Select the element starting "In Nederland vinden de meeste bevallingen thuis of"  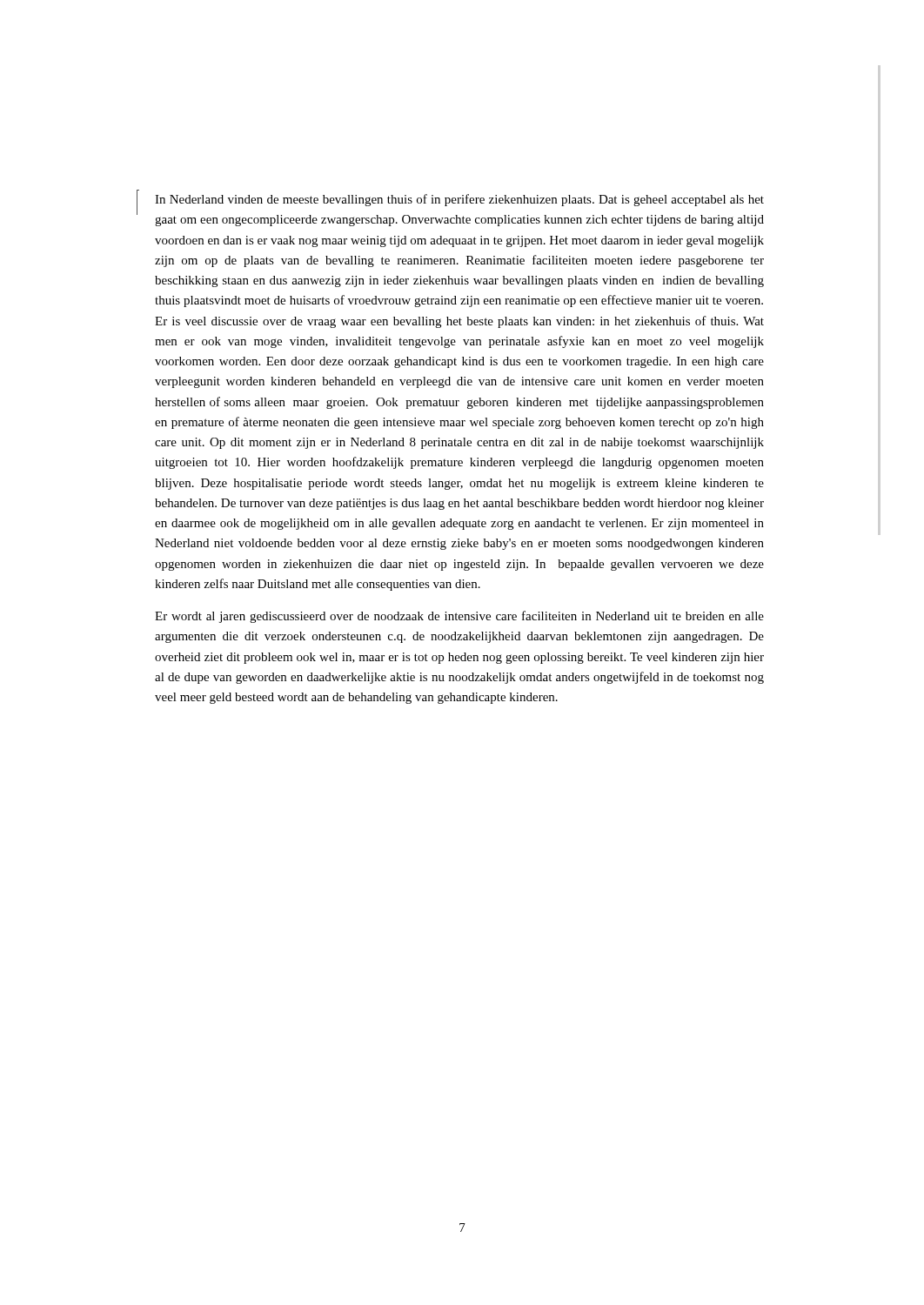[x=459, y=391]
